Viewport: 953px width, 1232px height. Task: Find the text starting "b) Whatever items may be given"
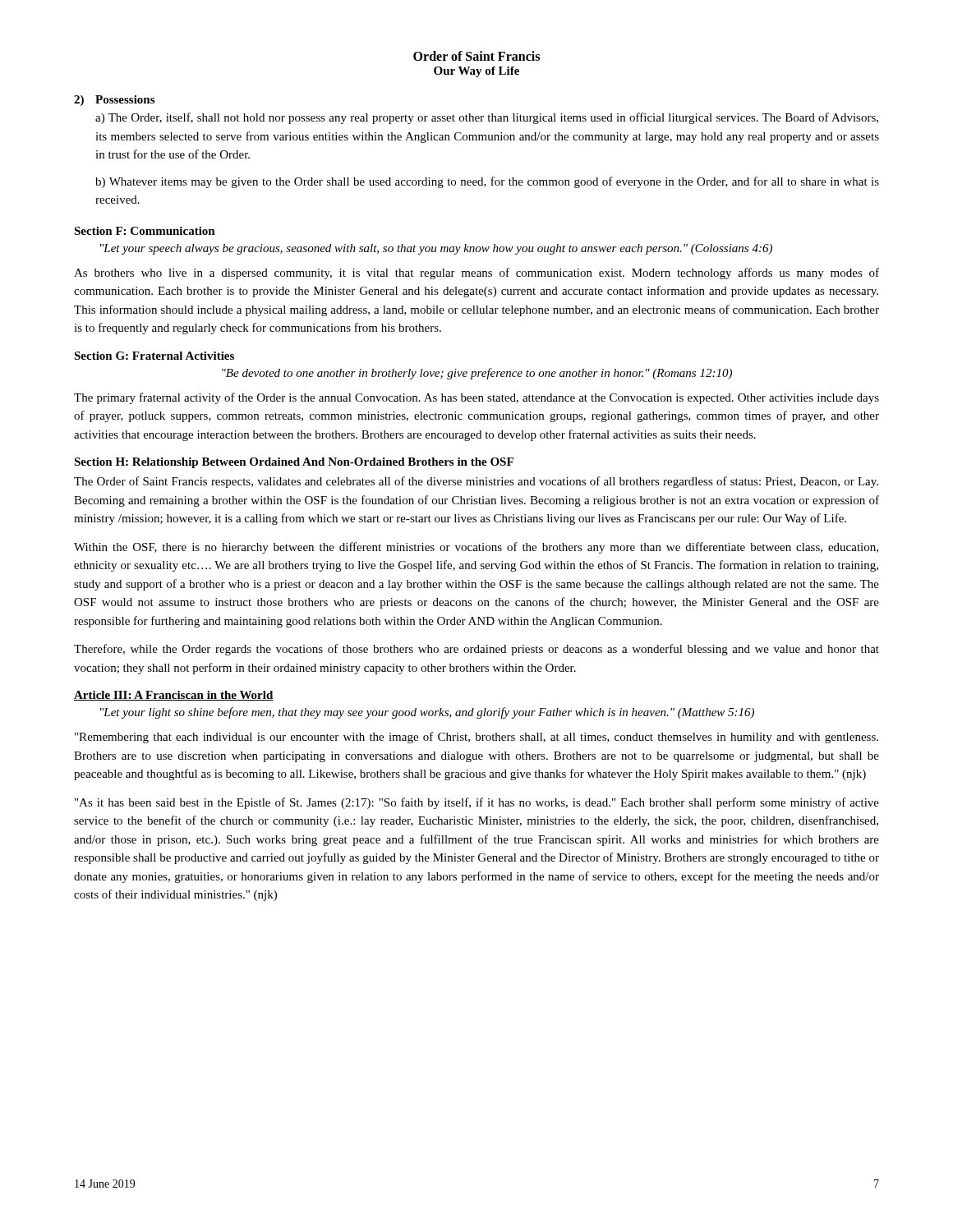point(487,190)
